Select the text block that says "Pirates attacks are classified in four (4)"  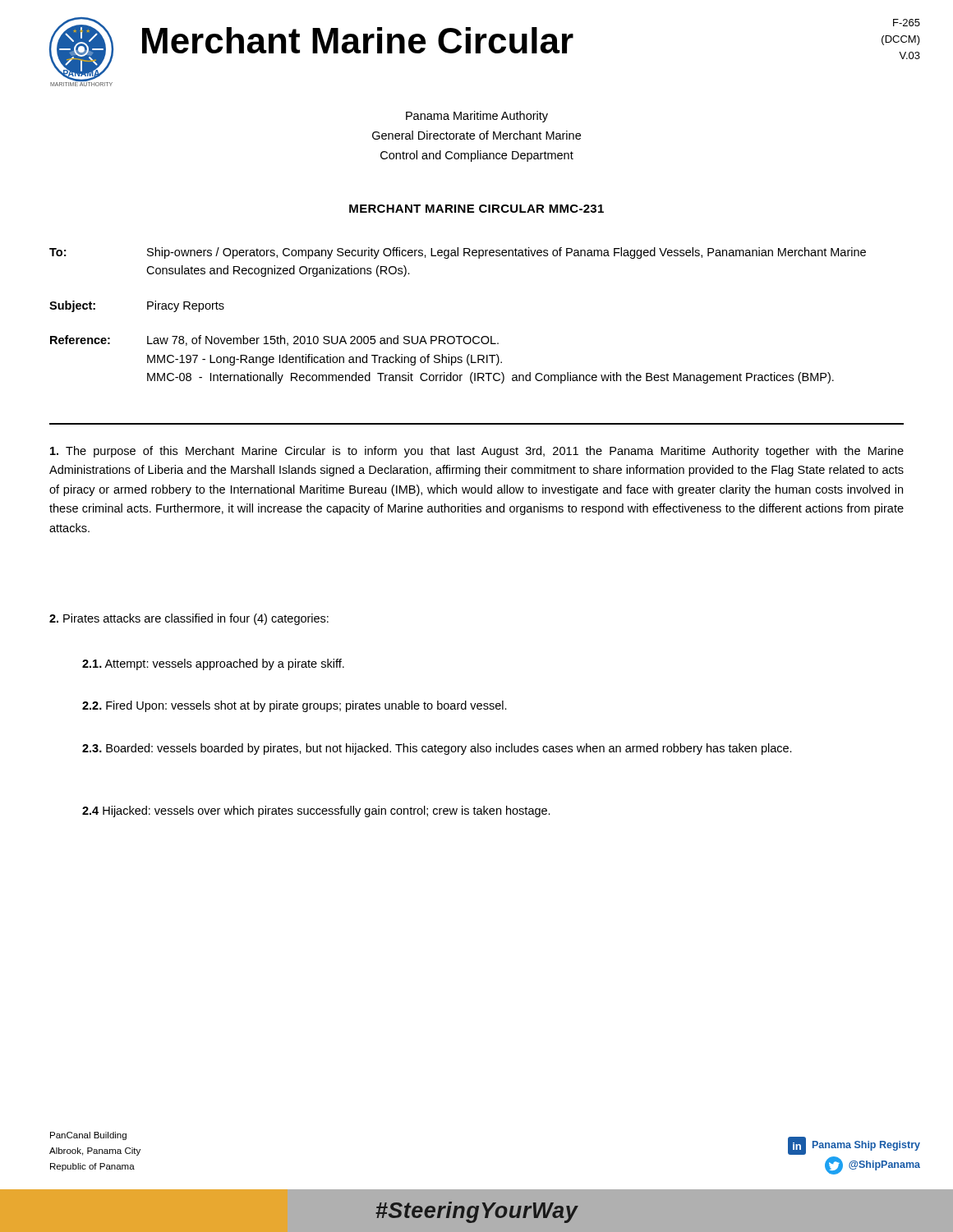[x=189, y=618]
